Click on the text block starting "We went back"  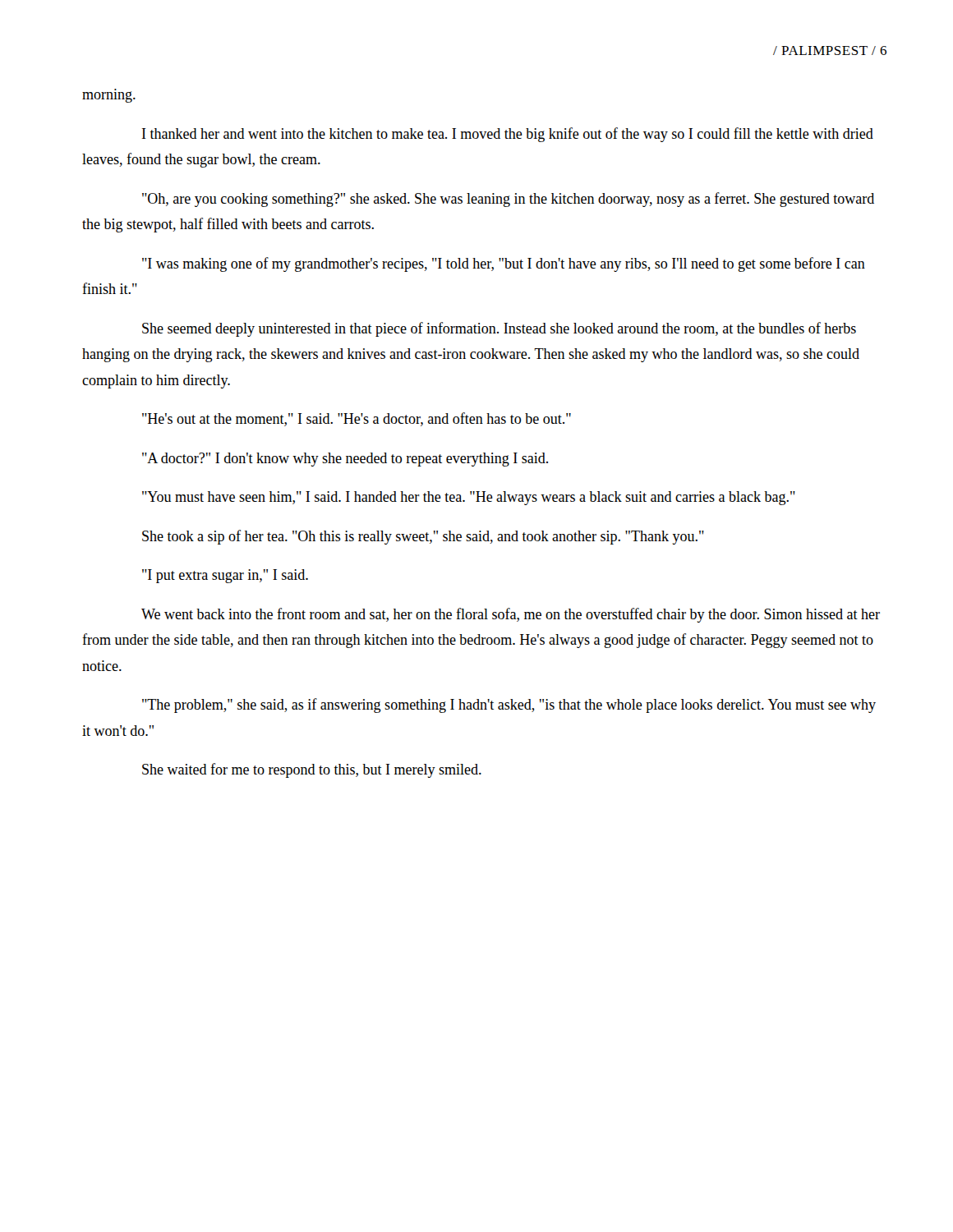(481, 640)
